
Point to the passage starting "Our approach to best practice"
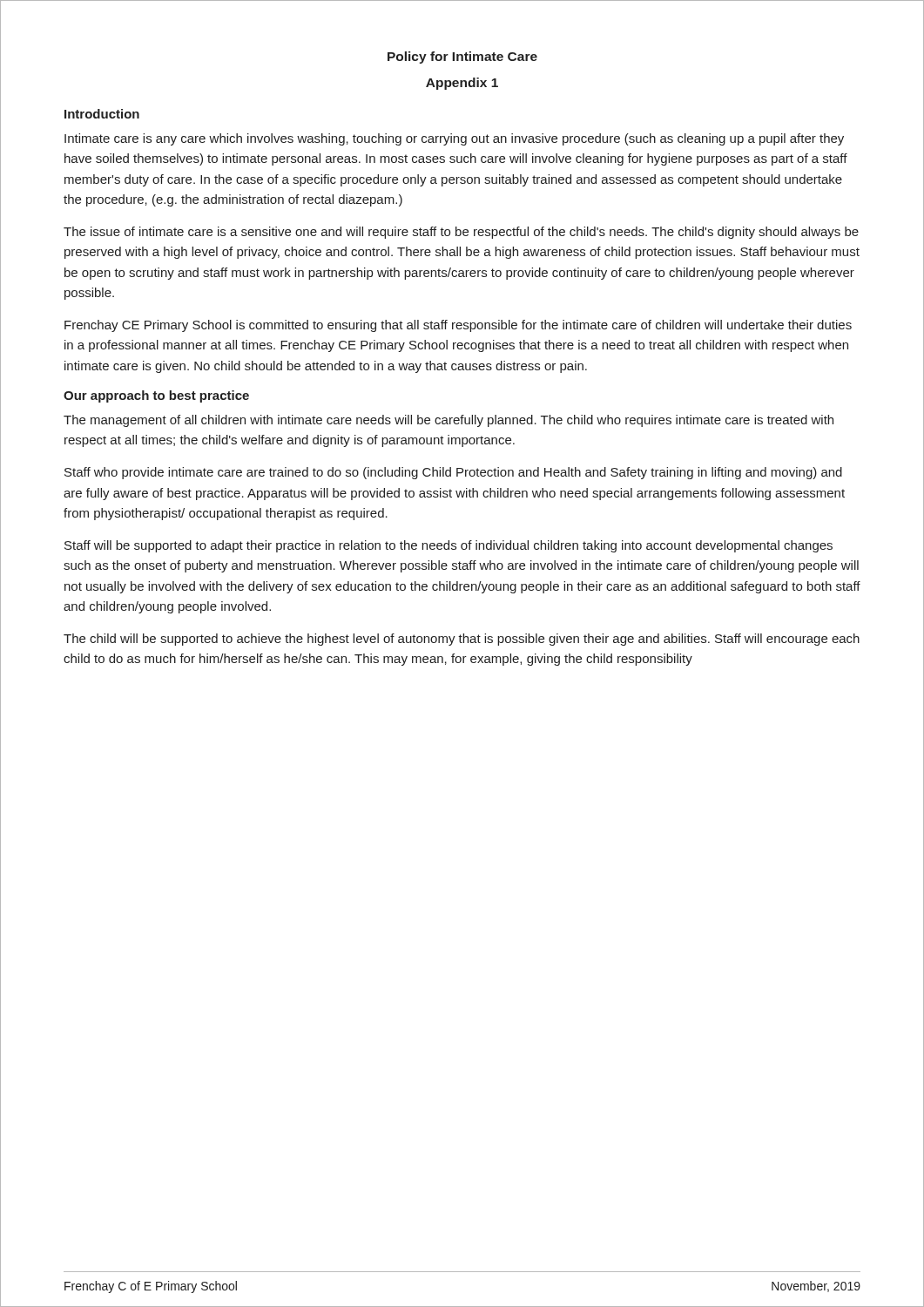156,395
